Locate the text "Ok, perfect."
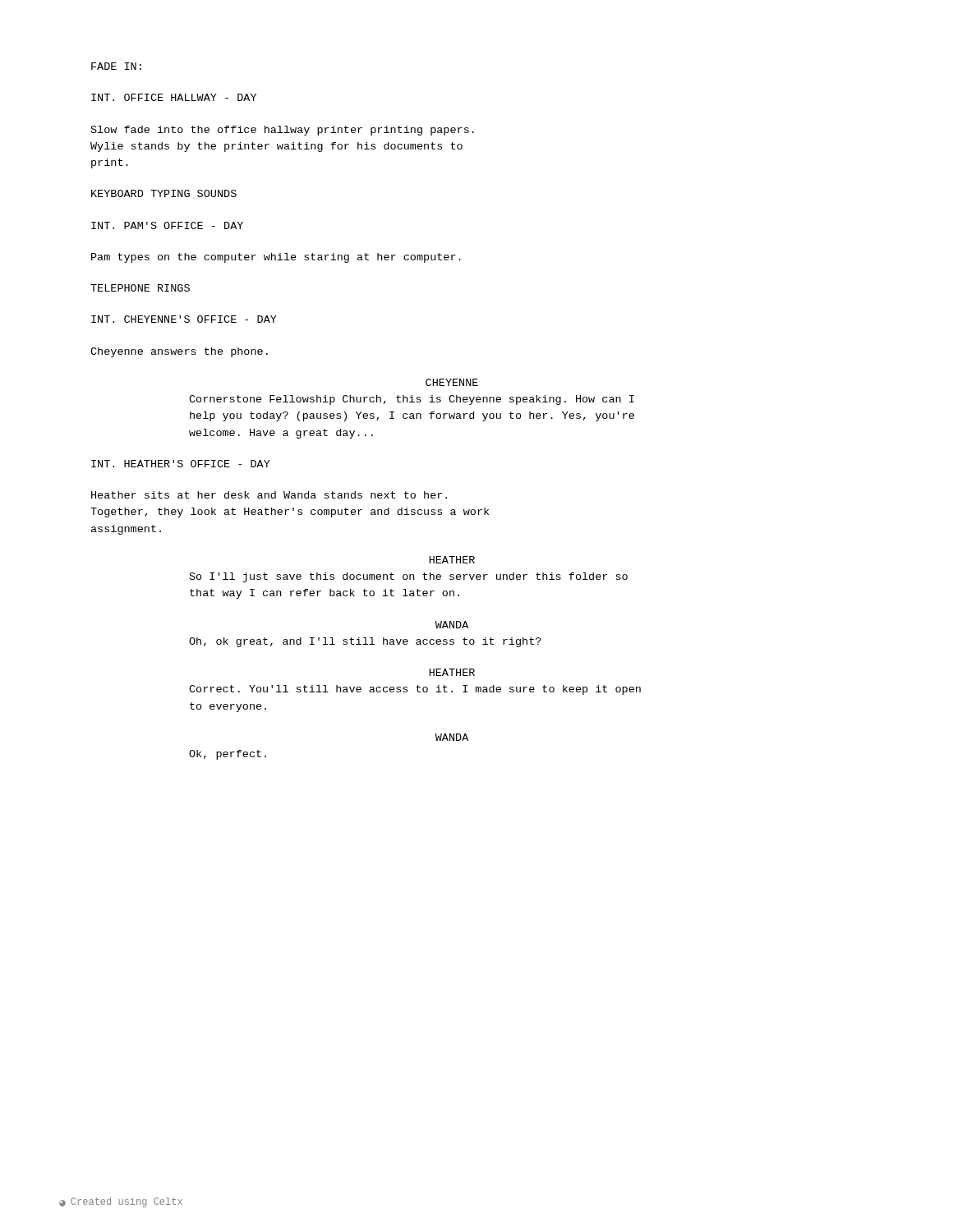The image size is (953, 1232). pyautogui.click(x=229, y=754)
